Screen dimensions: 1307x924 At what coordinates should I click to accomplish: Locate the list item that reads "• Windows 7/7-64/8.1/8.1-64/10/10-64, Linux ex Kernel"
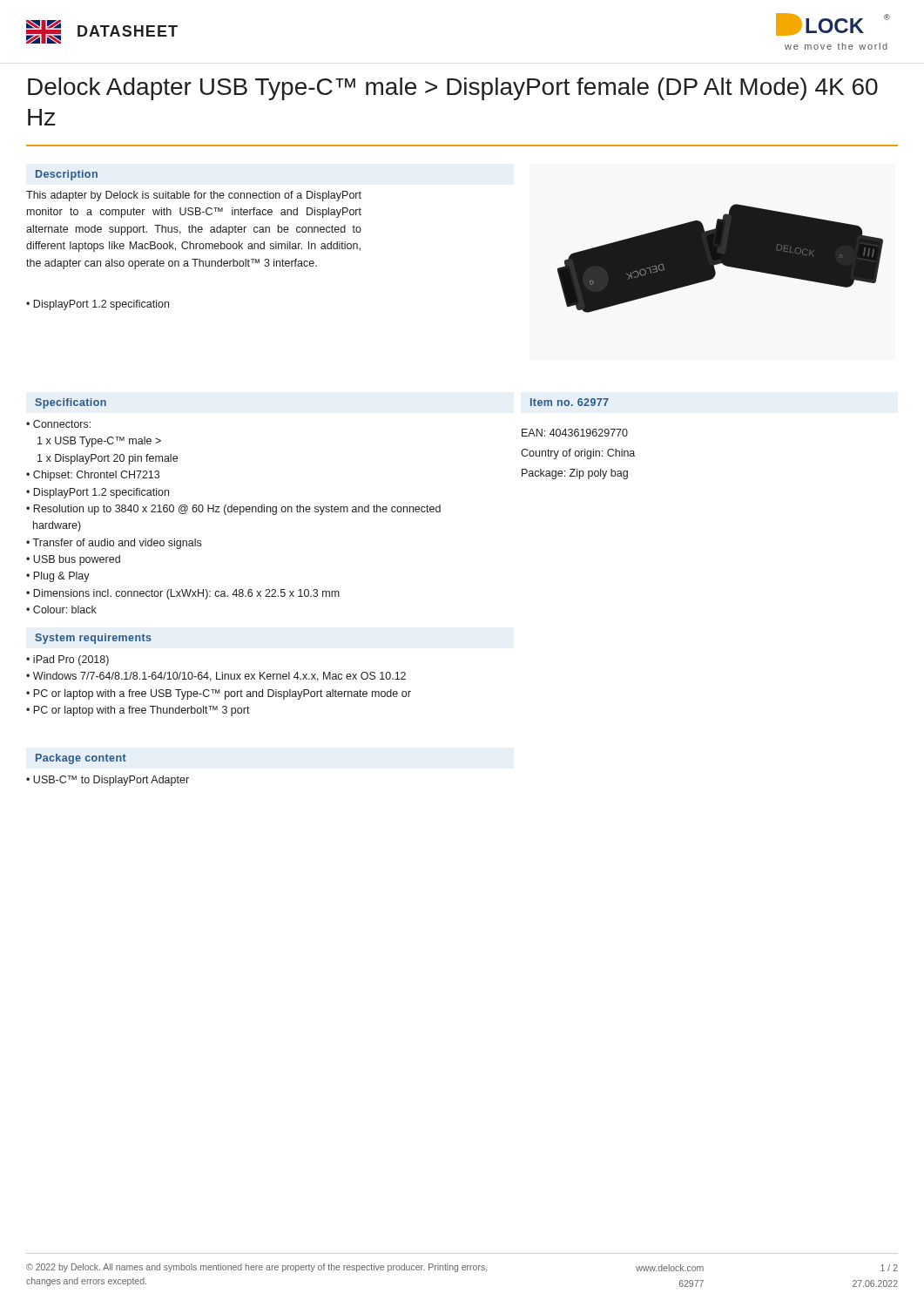[x=216, y=676]
